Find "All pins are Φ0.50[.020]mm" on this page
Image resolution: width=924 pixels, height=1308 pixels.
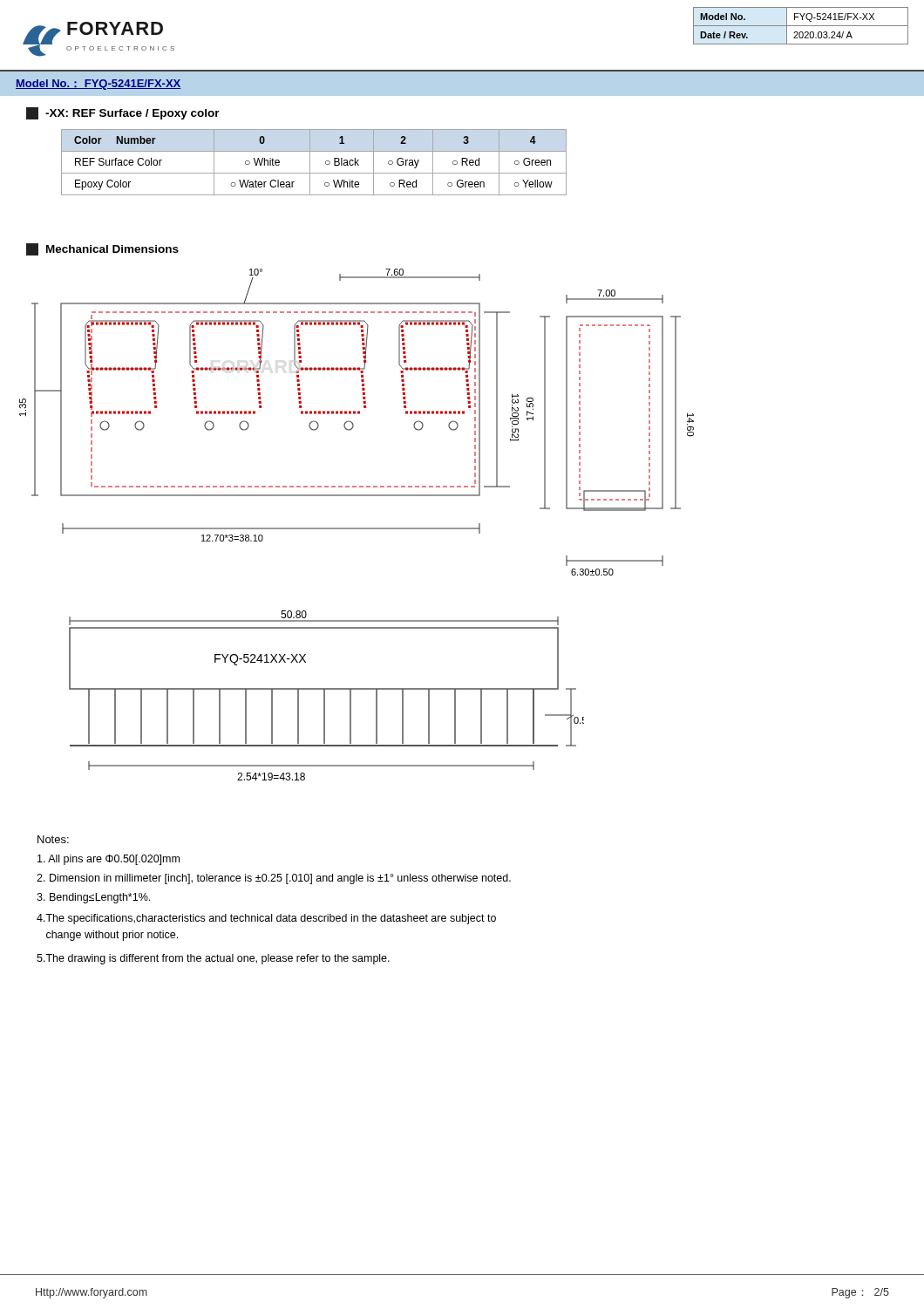(x=108, y=859)
